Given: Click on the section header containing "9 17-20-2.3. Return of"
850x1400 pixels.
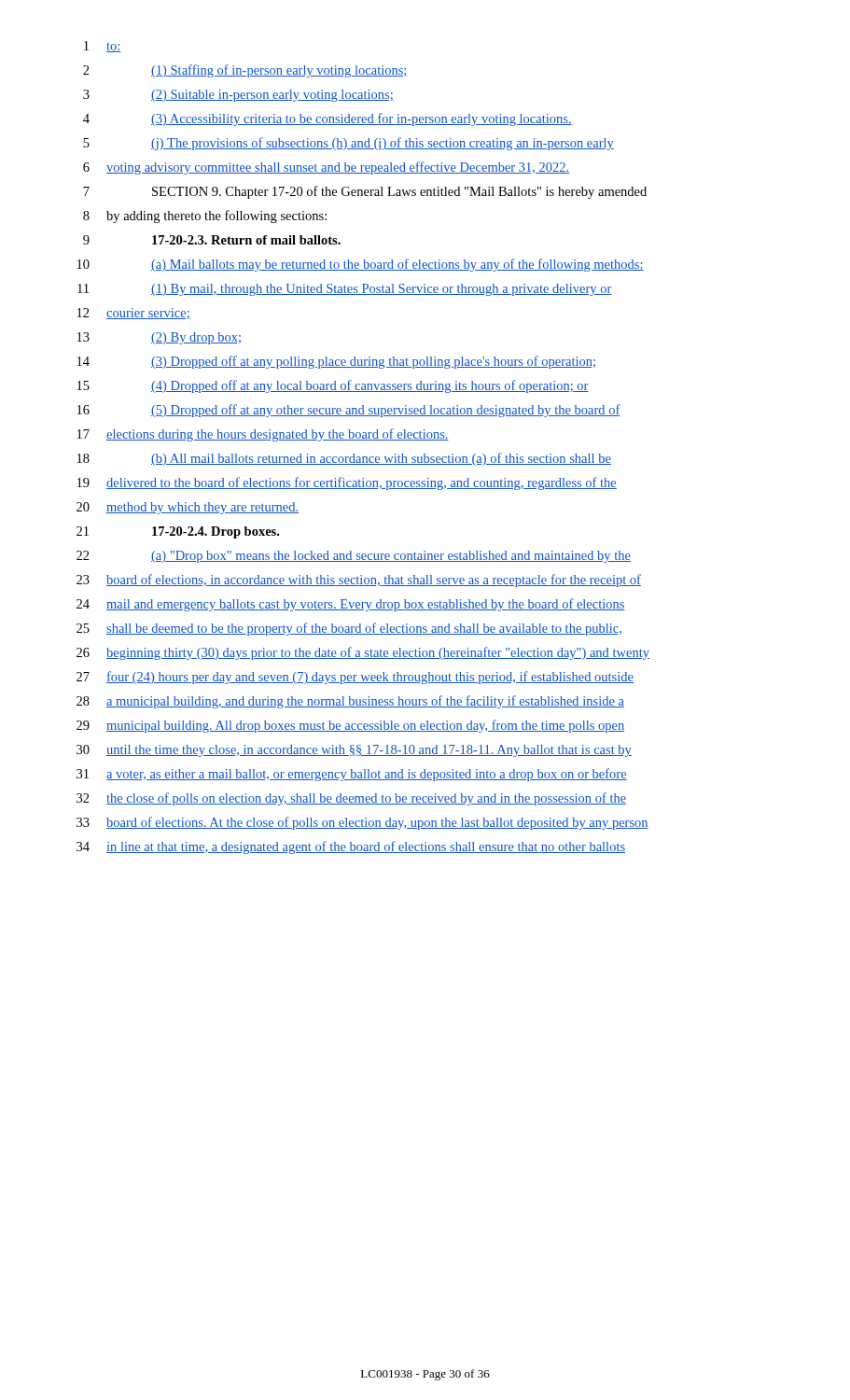Looking at the screenshot, I should (212, 240).
